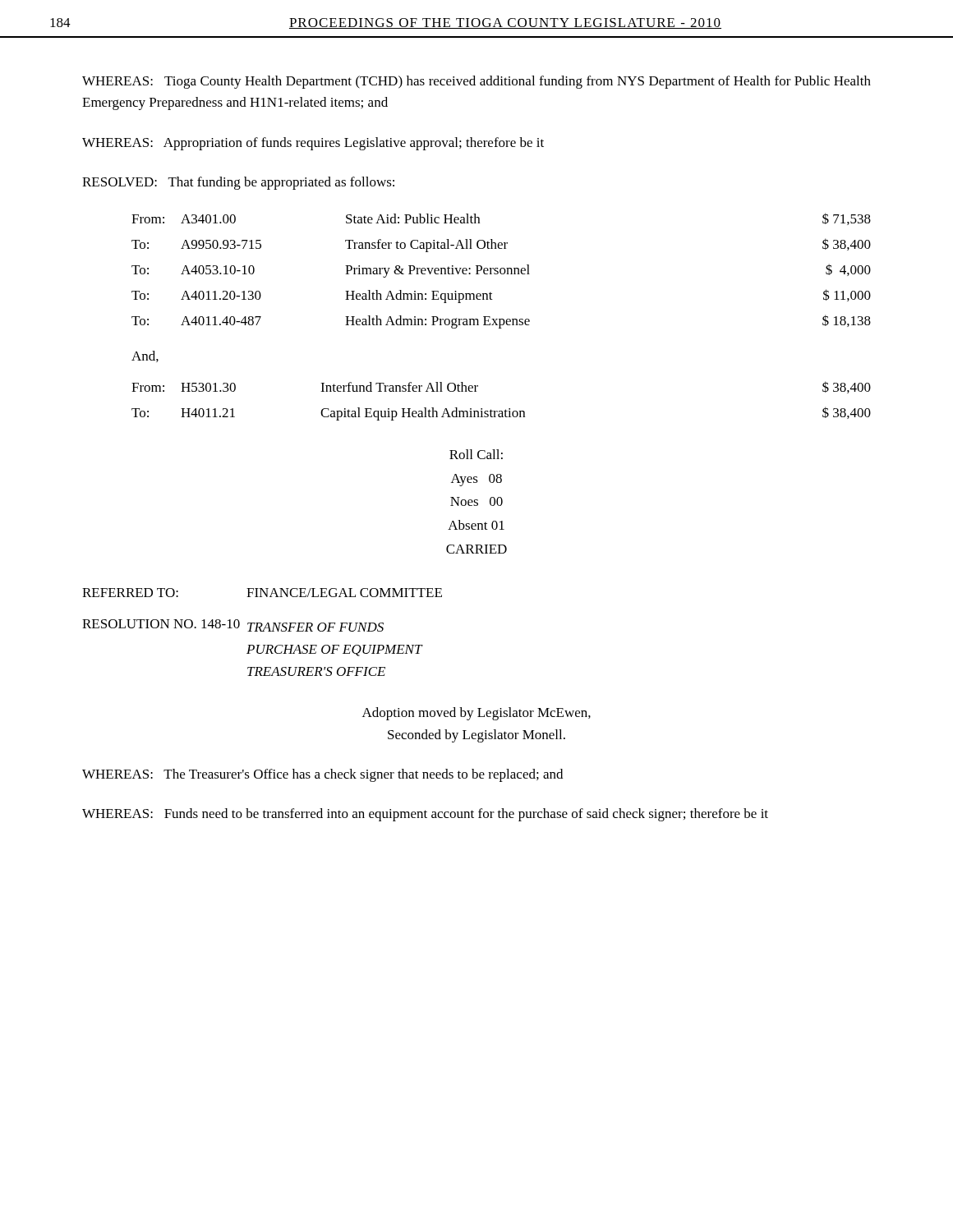953x1232 pixels.
Task: Select the table that reads "From: H5301.30 Interfund"
Action: click(501, 401)
